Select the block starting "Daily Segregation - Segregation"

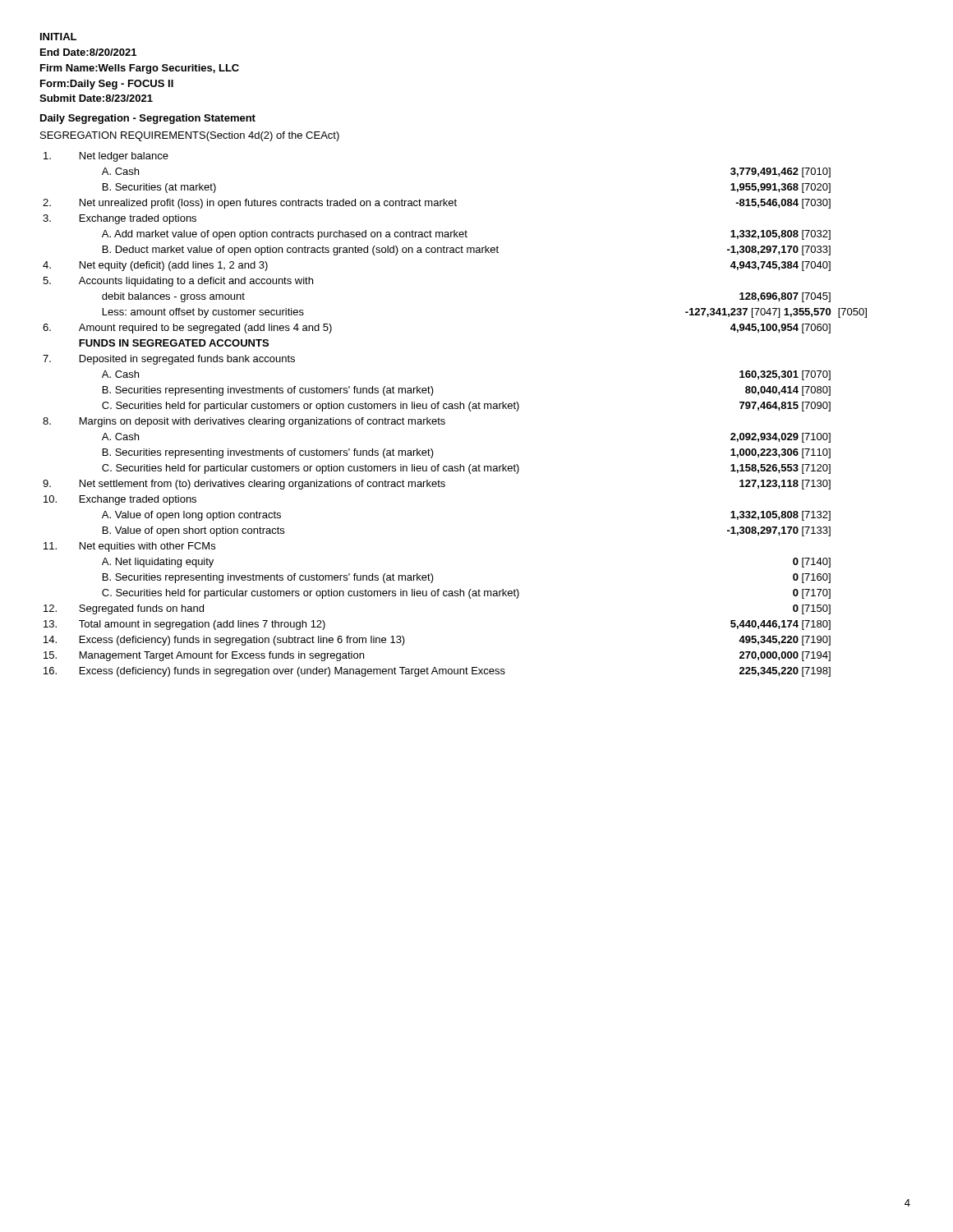(x=147, y=118)
